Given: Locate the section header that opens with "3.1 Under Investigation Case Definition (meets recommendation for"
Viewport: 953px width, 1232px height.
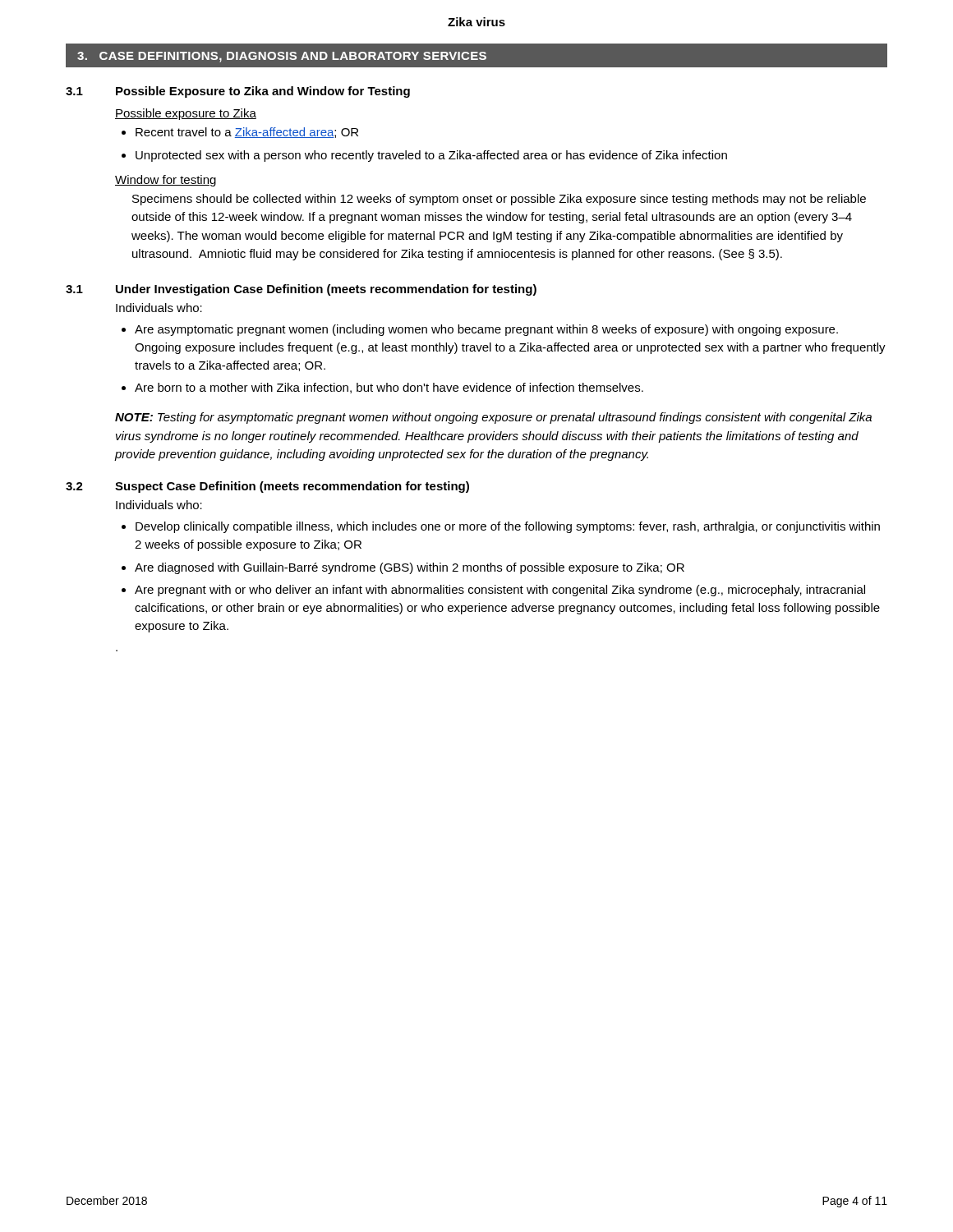Looking at the screenshot, I should [x=301, y=288].
